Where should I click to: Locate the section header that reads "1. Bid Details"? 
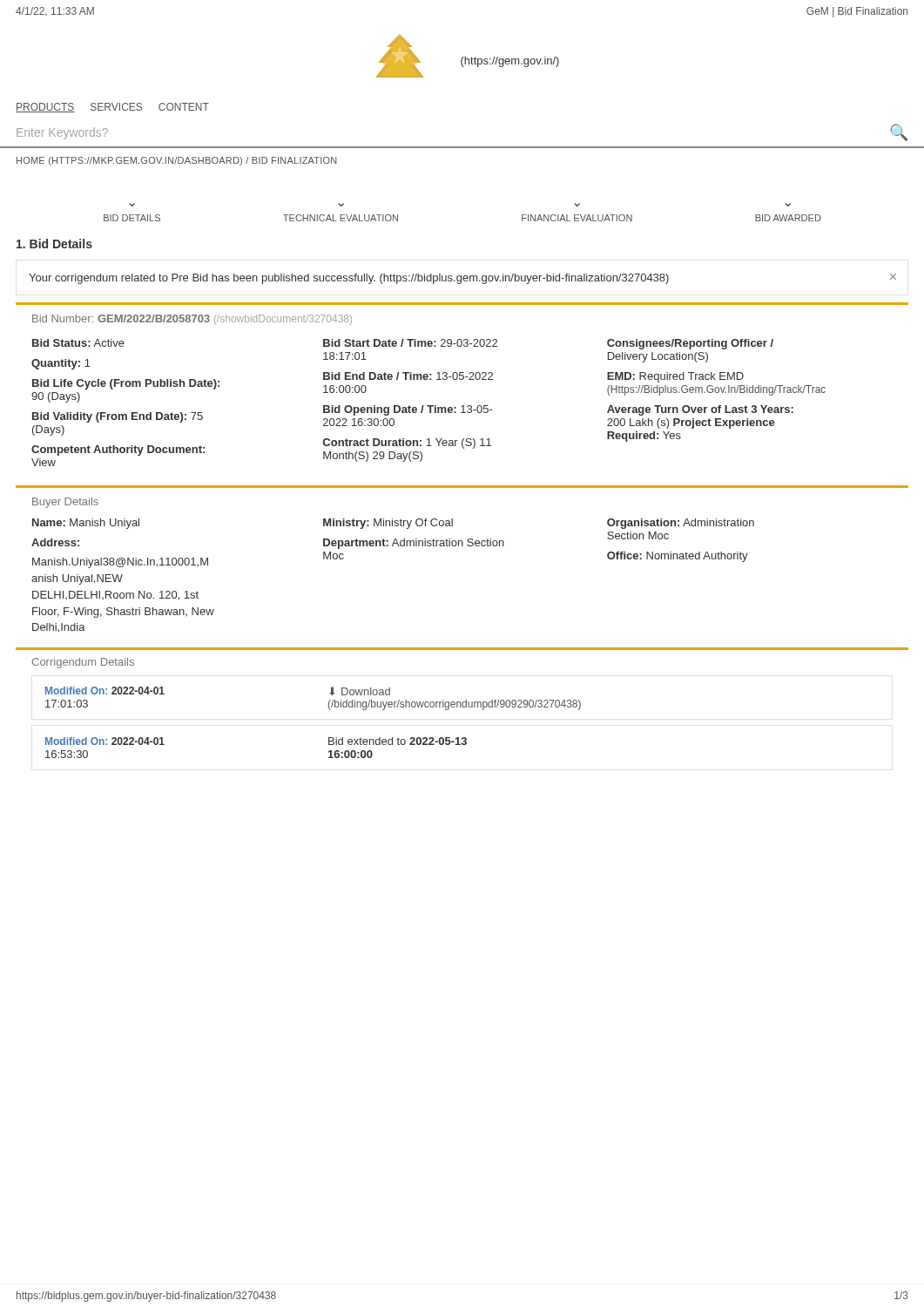coord(54,244)
